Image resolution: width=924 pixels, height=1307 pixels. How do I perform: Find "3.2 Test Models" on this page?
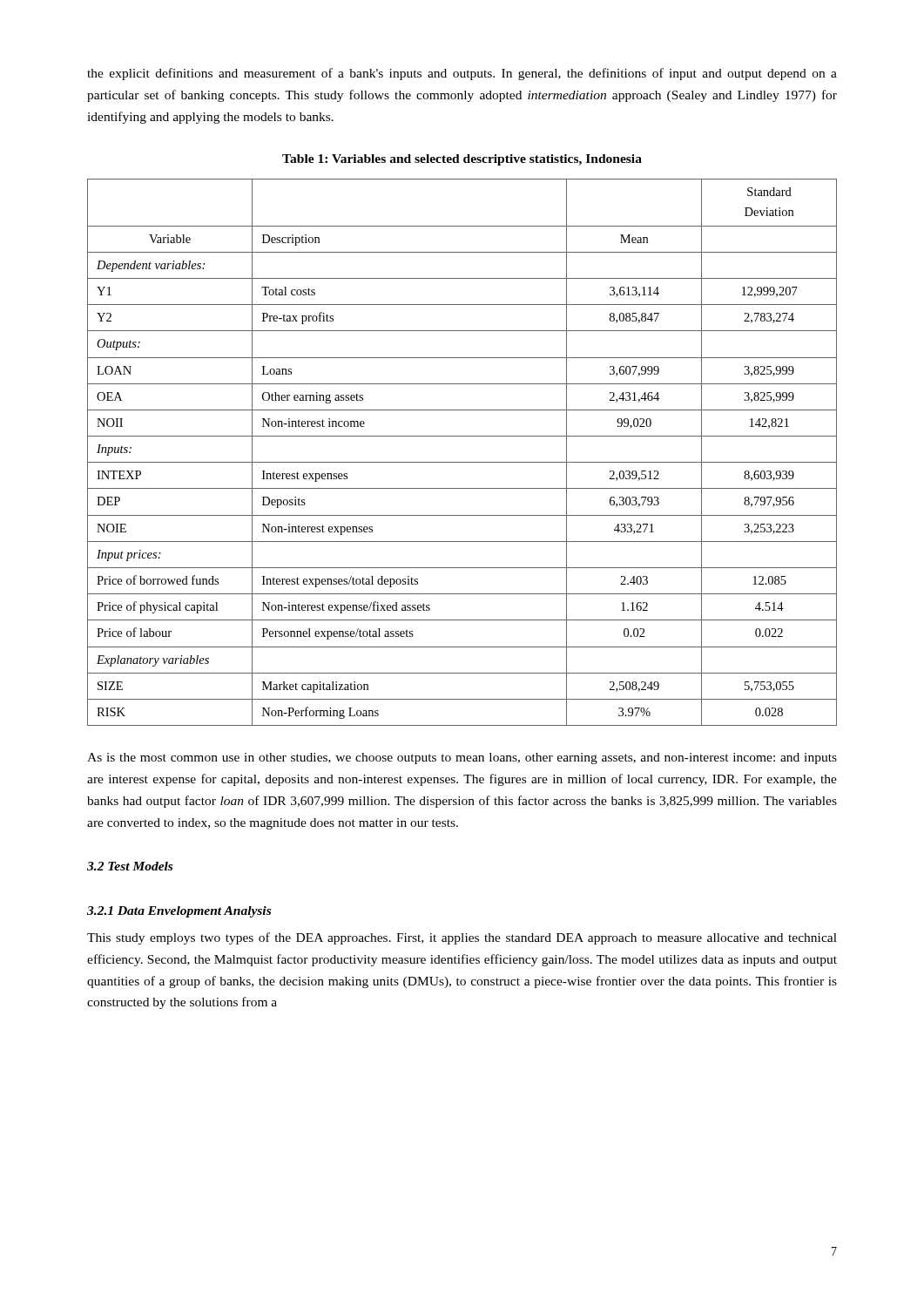130,866
